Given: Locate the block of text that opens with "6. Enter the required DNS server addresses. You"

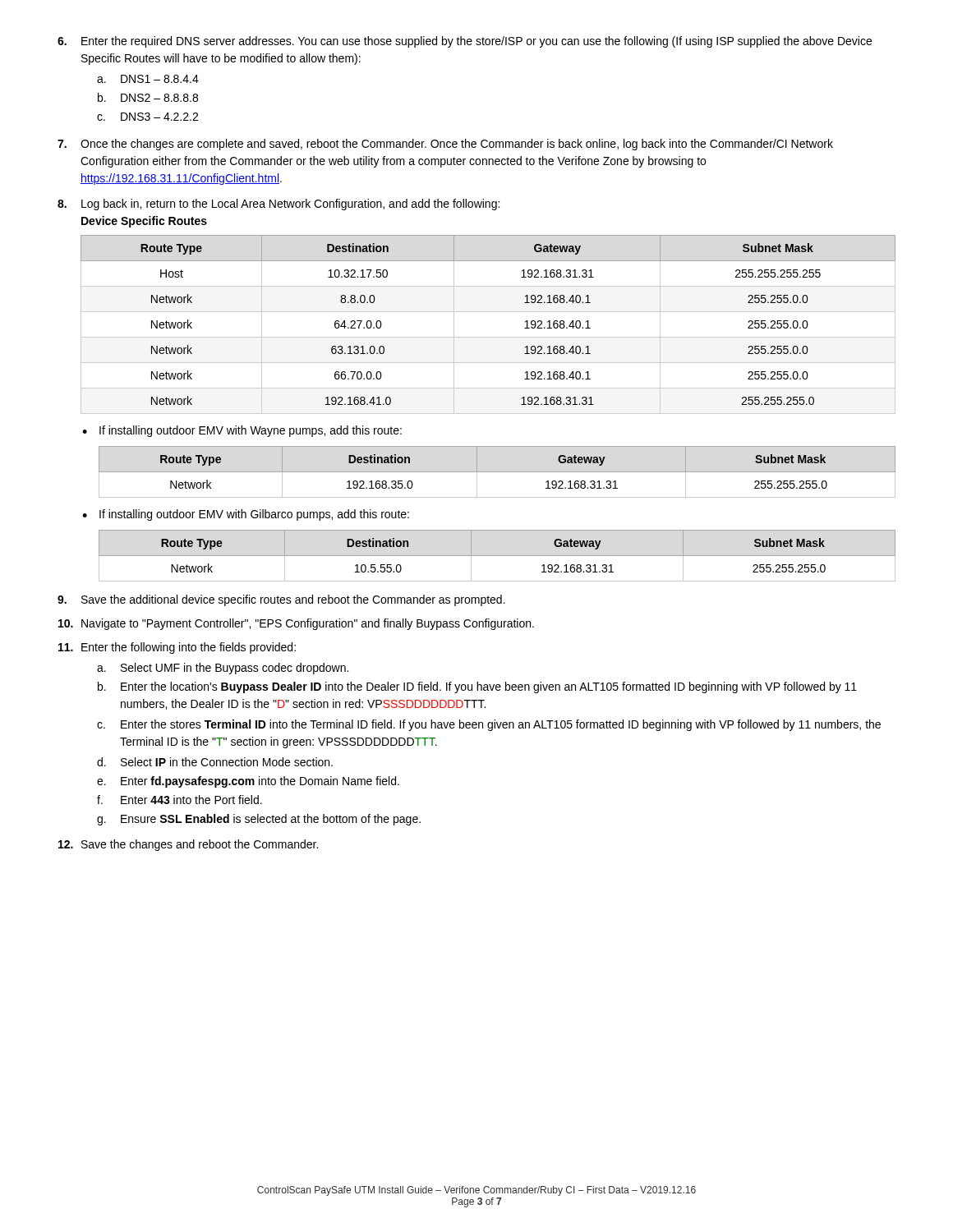Looking at the screenshot, I should pyautogui.click(x=465, y=42).
